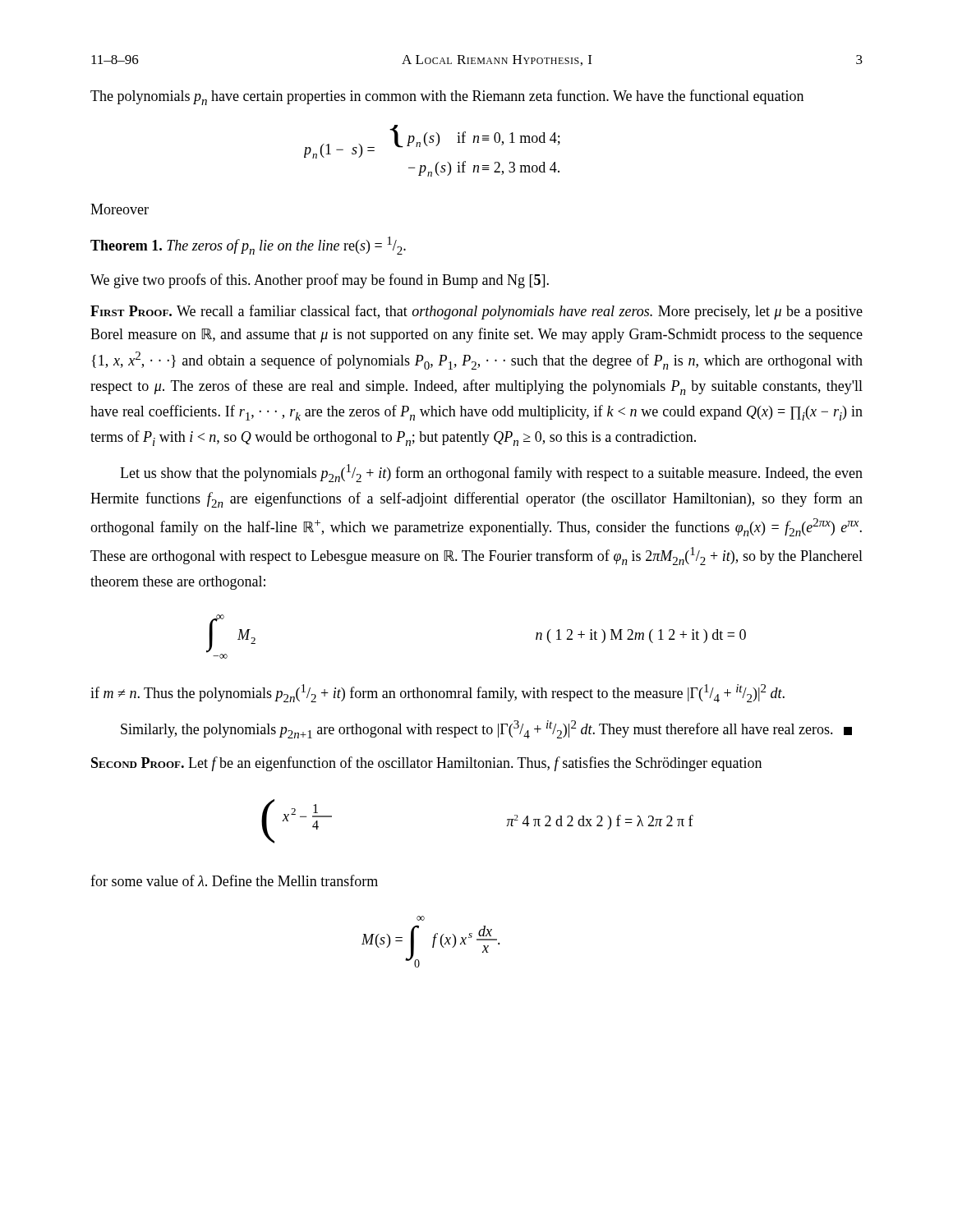
Task: Where is the passage that starts "First Proof. We recall"?
Action: (476, 375)
